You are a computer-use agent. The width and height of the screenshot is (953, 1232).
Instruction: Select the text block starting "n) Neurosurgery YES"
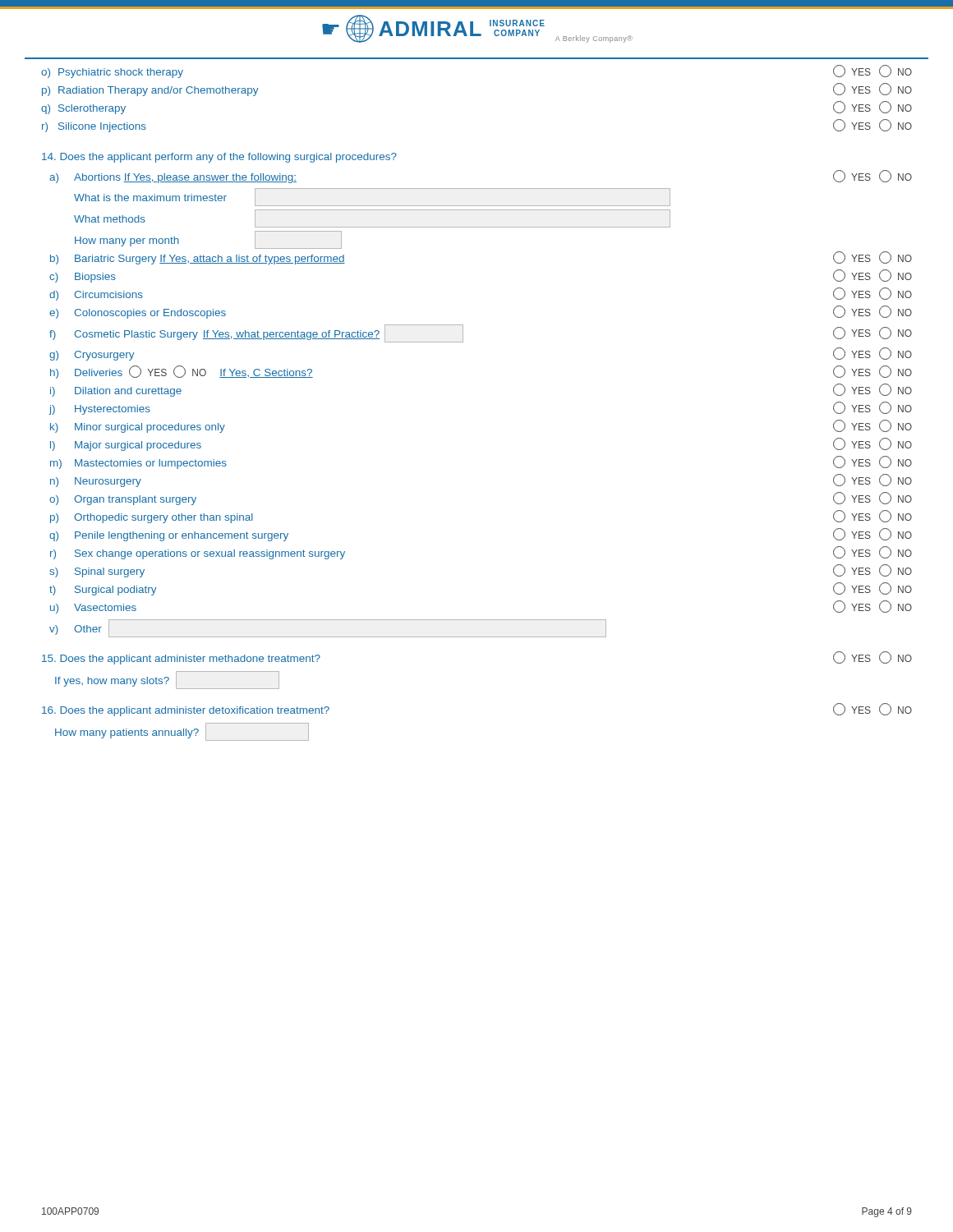coord(106,481)
